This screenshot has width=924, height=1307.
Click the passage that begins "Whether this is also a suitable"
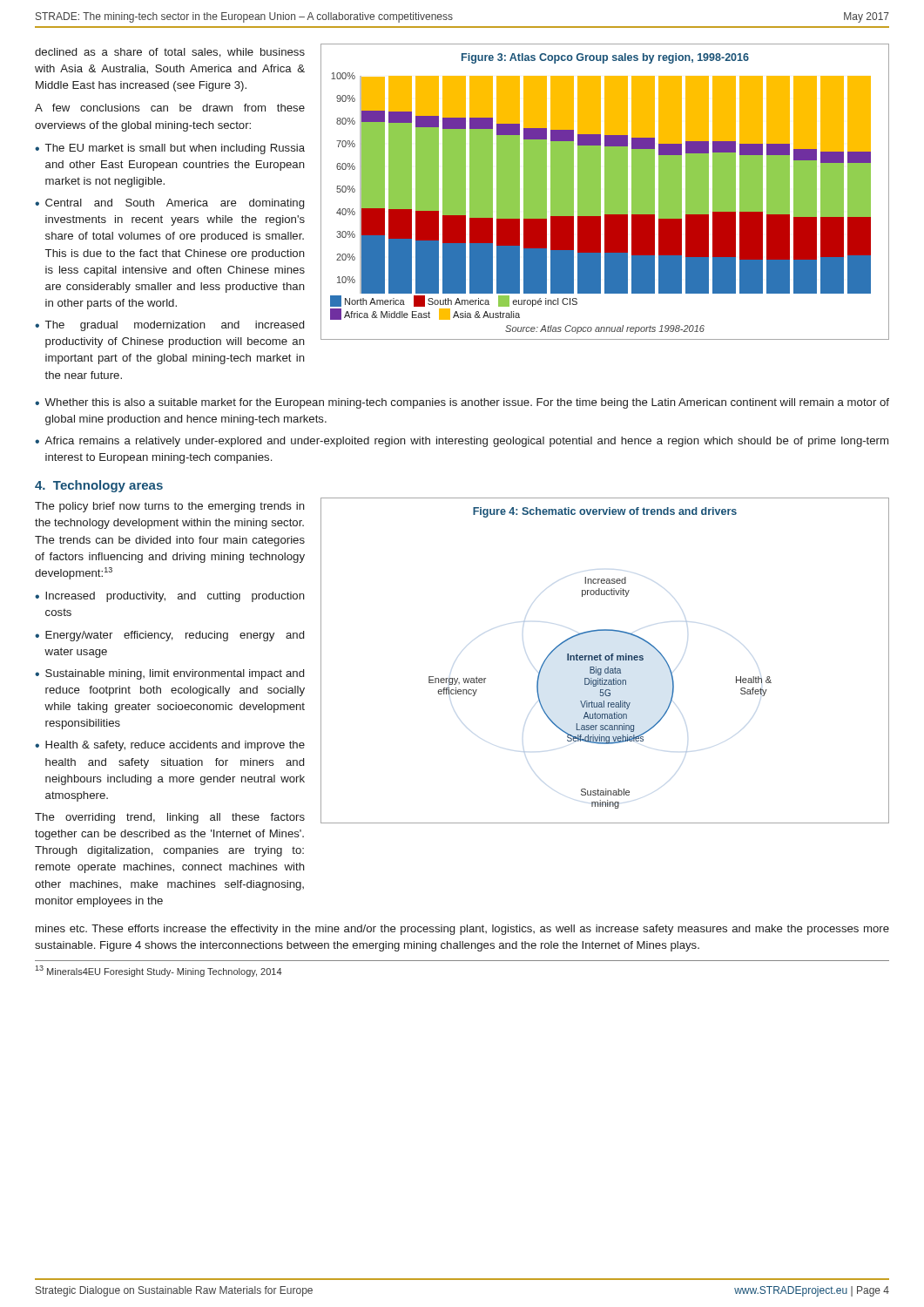point(467,410)
